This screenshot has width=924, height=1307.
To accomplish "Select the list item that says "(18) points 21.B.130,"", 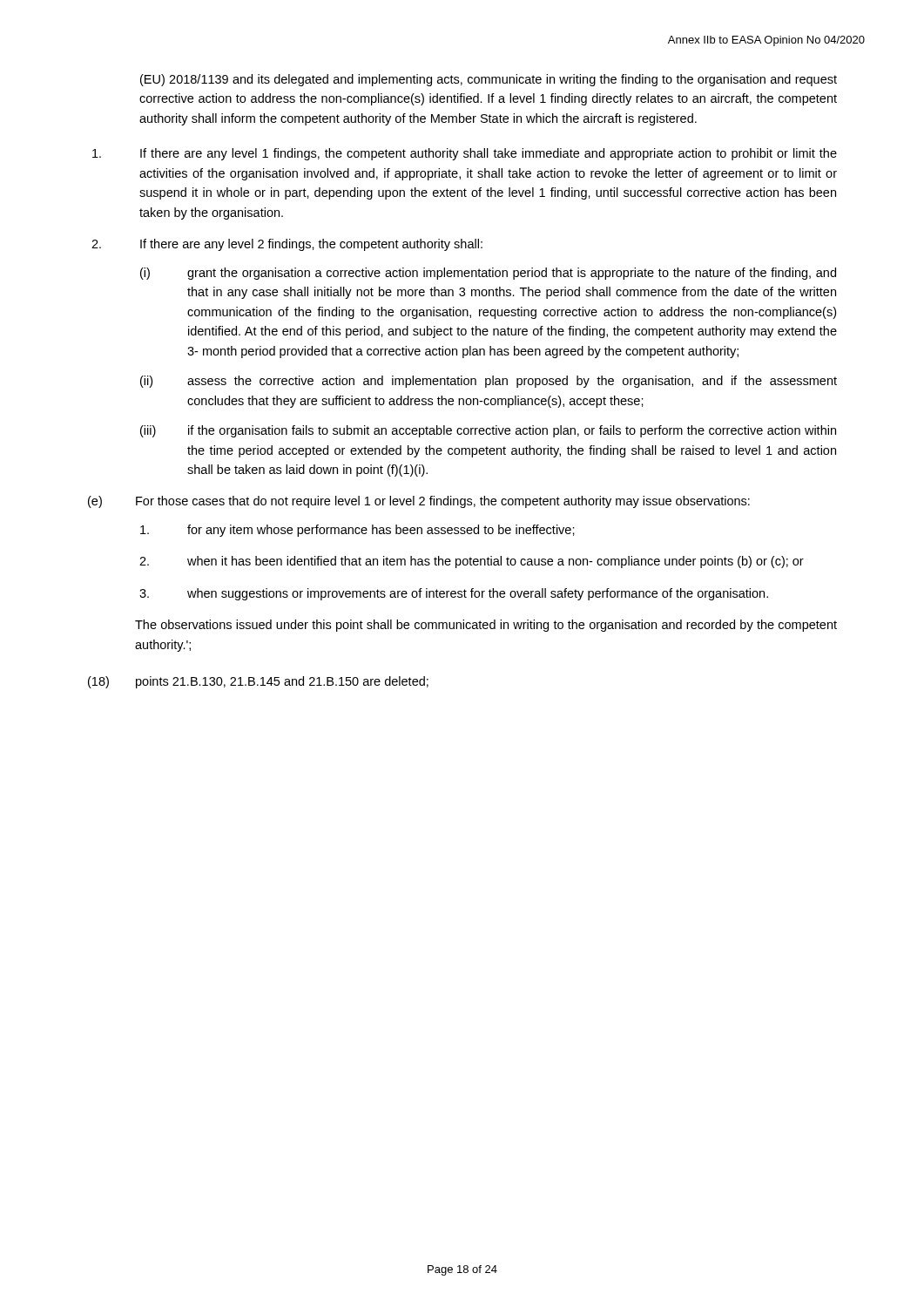I will tap(258, 682).
